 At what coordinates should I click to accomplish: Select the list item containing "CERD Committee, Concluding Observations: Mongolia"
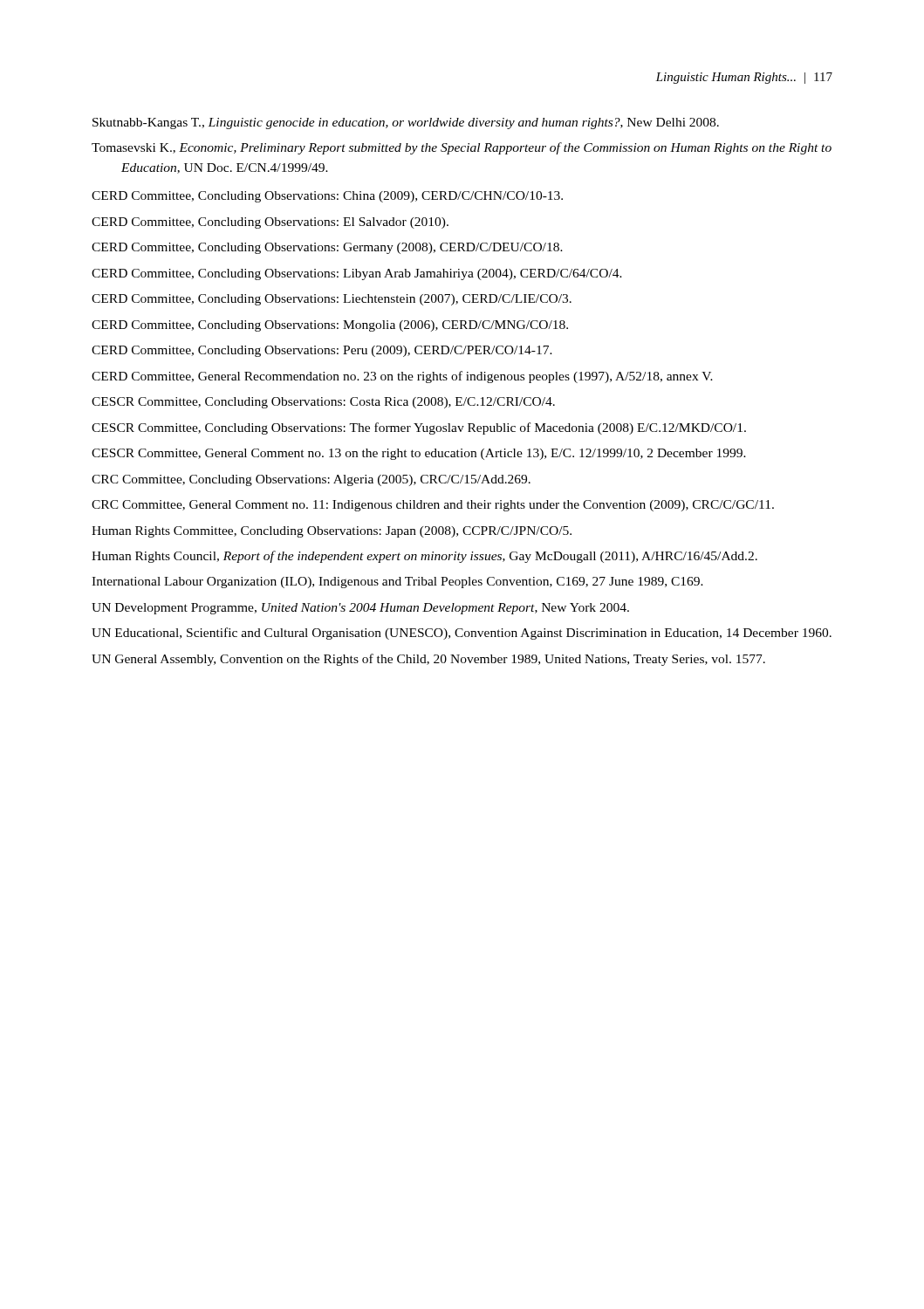pyautogui.click(x=330, y=324)
